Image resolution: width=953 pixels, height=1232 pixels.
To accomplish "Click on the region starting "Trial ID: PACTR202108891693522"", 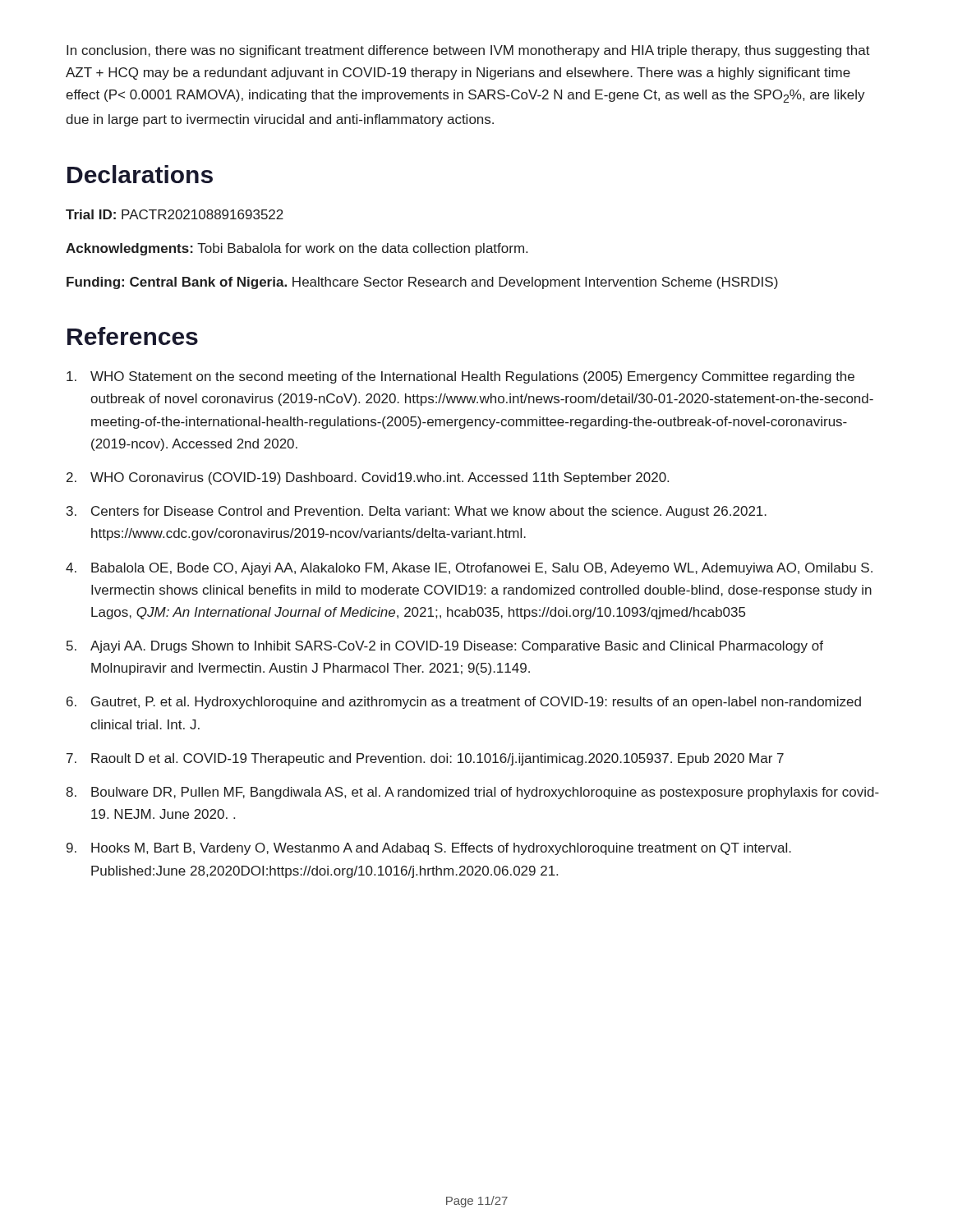I will [175, 214].
